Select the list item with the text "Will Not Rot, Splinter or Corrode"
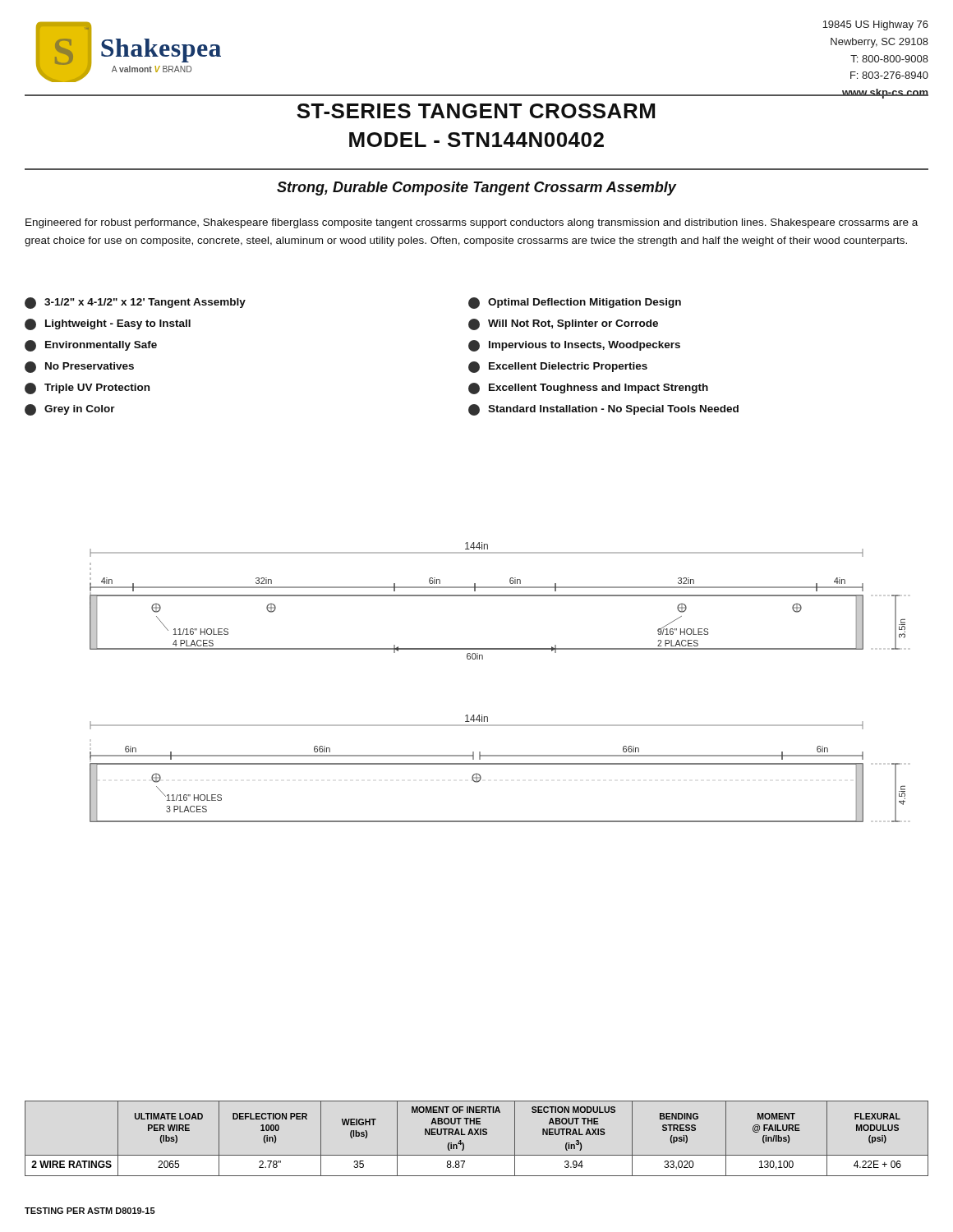Viewport: 953px width, 1232px height. (x=563, y=324)
